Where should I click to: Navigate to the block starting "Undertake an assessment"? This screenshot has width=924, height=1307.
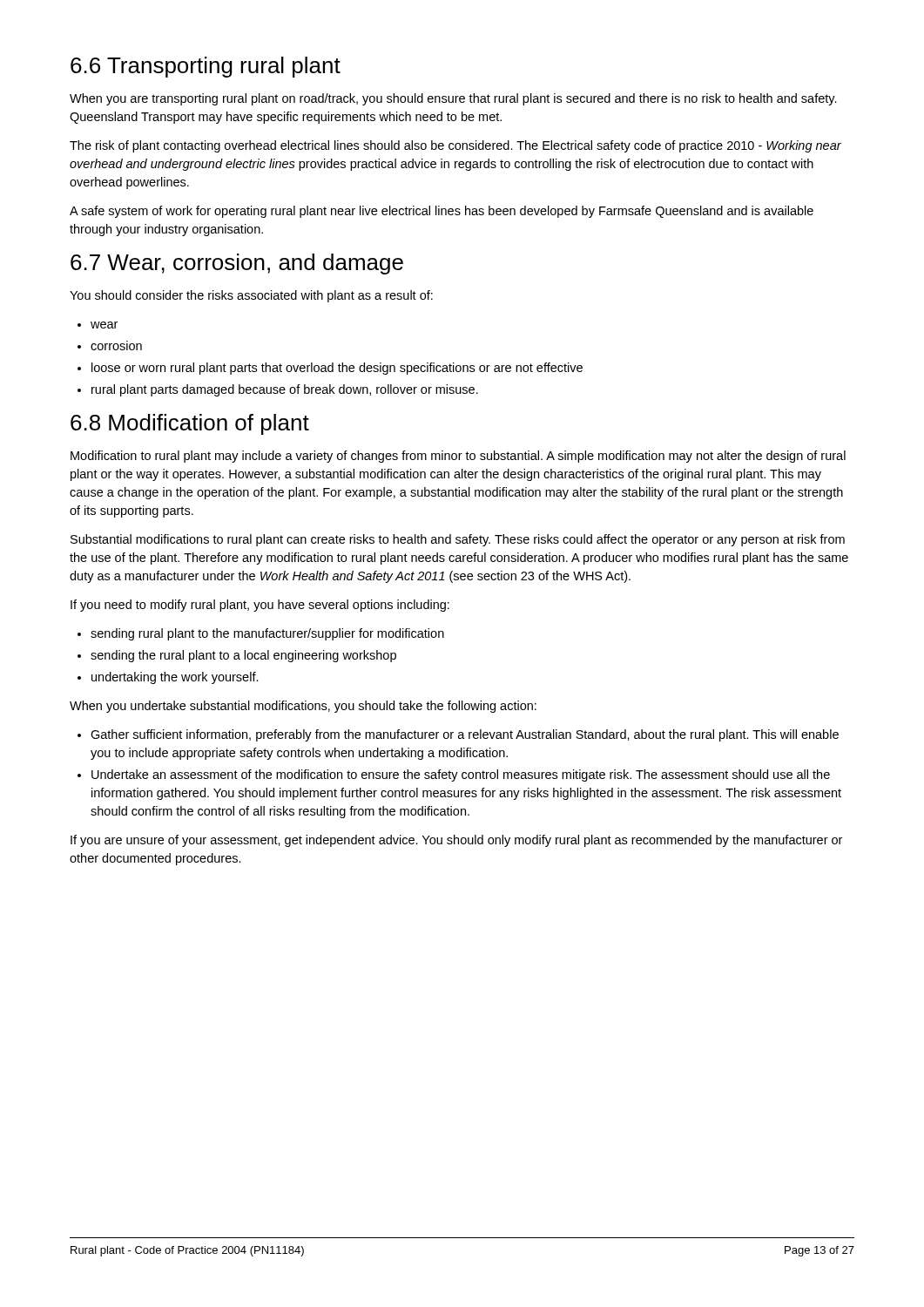(466, 793)
